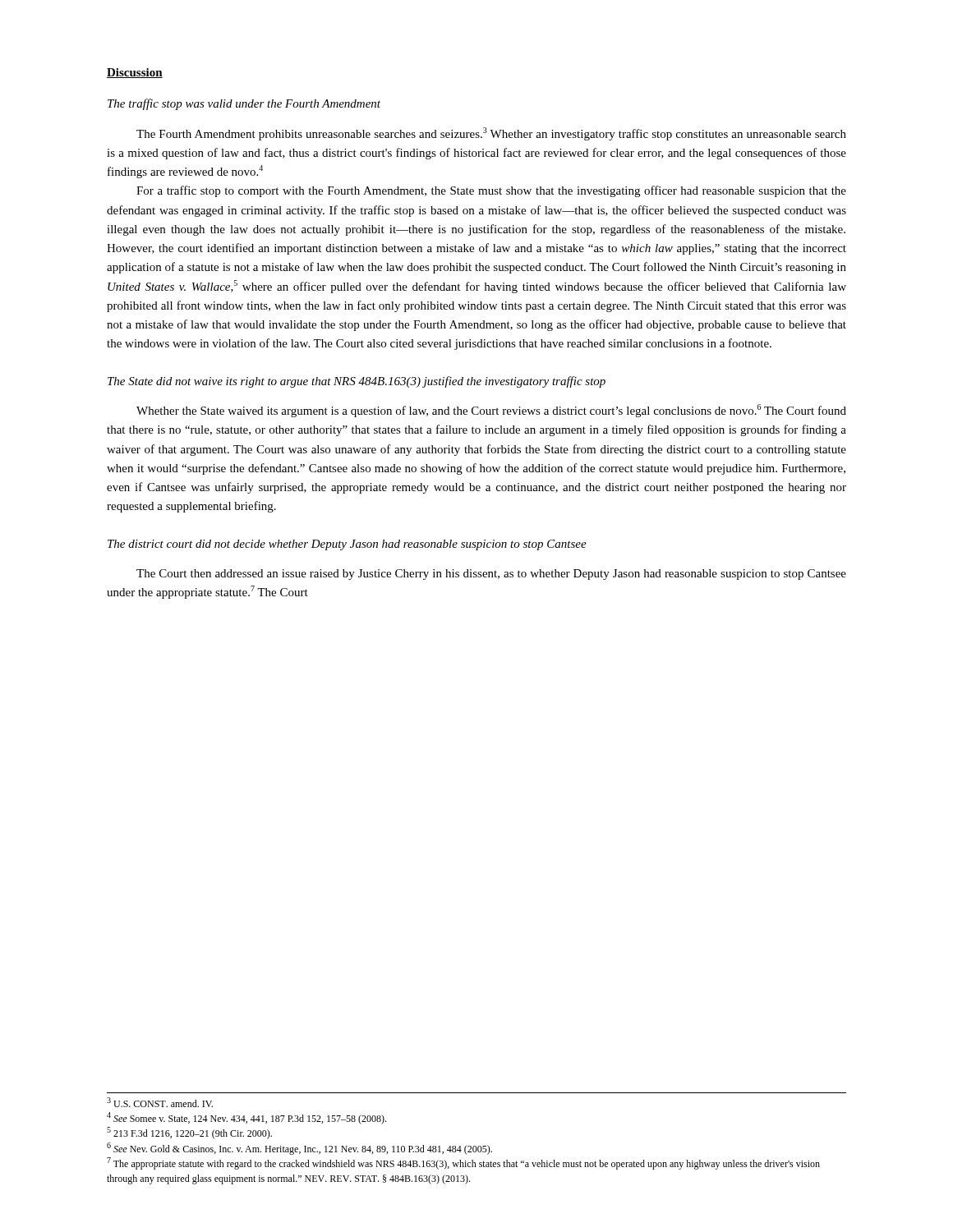Click a footnote
The width and height of the screenshot is (953, 1232).
pyautogui.click(x=476, y=1141)
